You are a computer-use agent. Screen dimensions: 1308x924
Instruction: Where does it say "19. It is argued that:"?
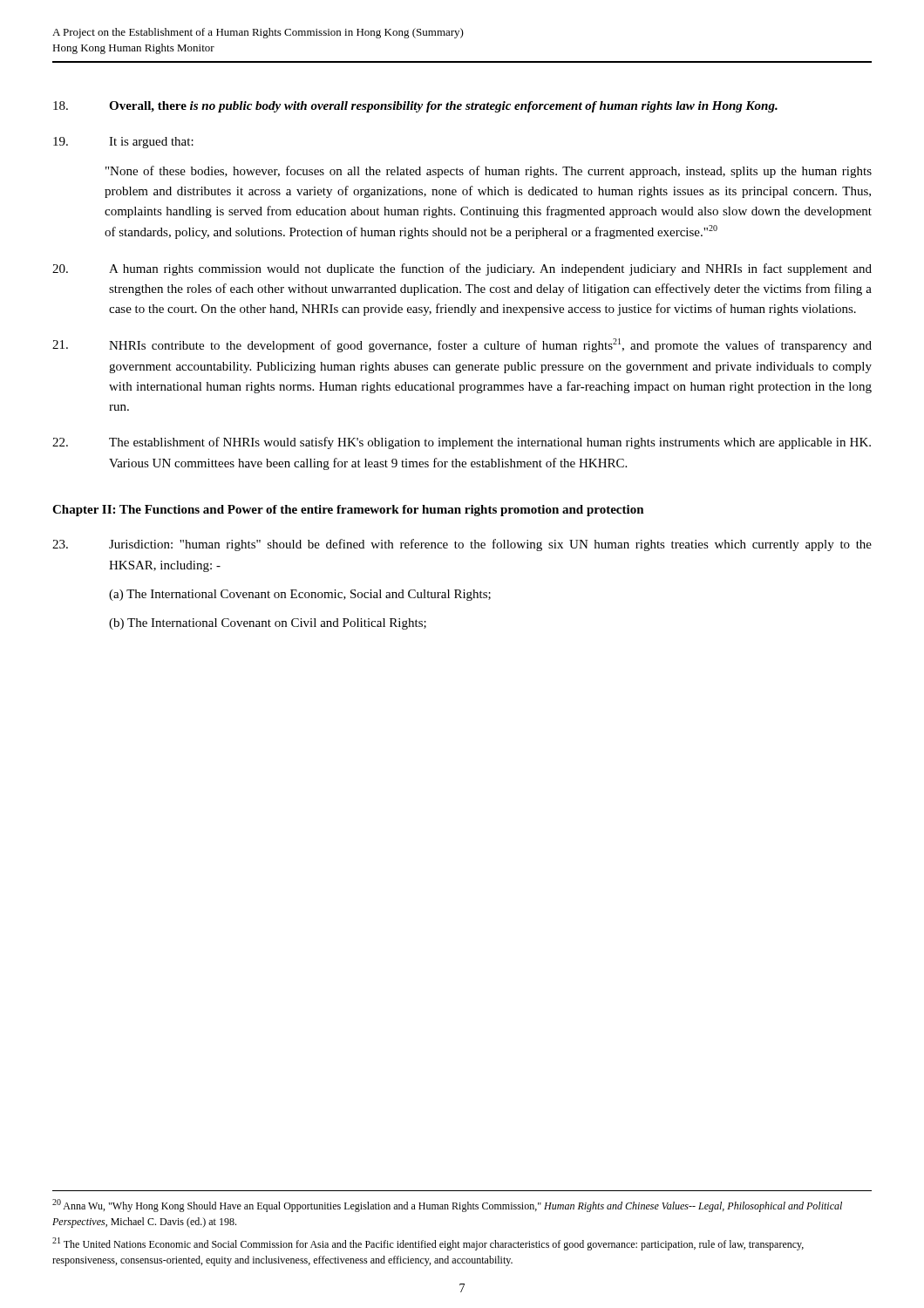point(123,143)
